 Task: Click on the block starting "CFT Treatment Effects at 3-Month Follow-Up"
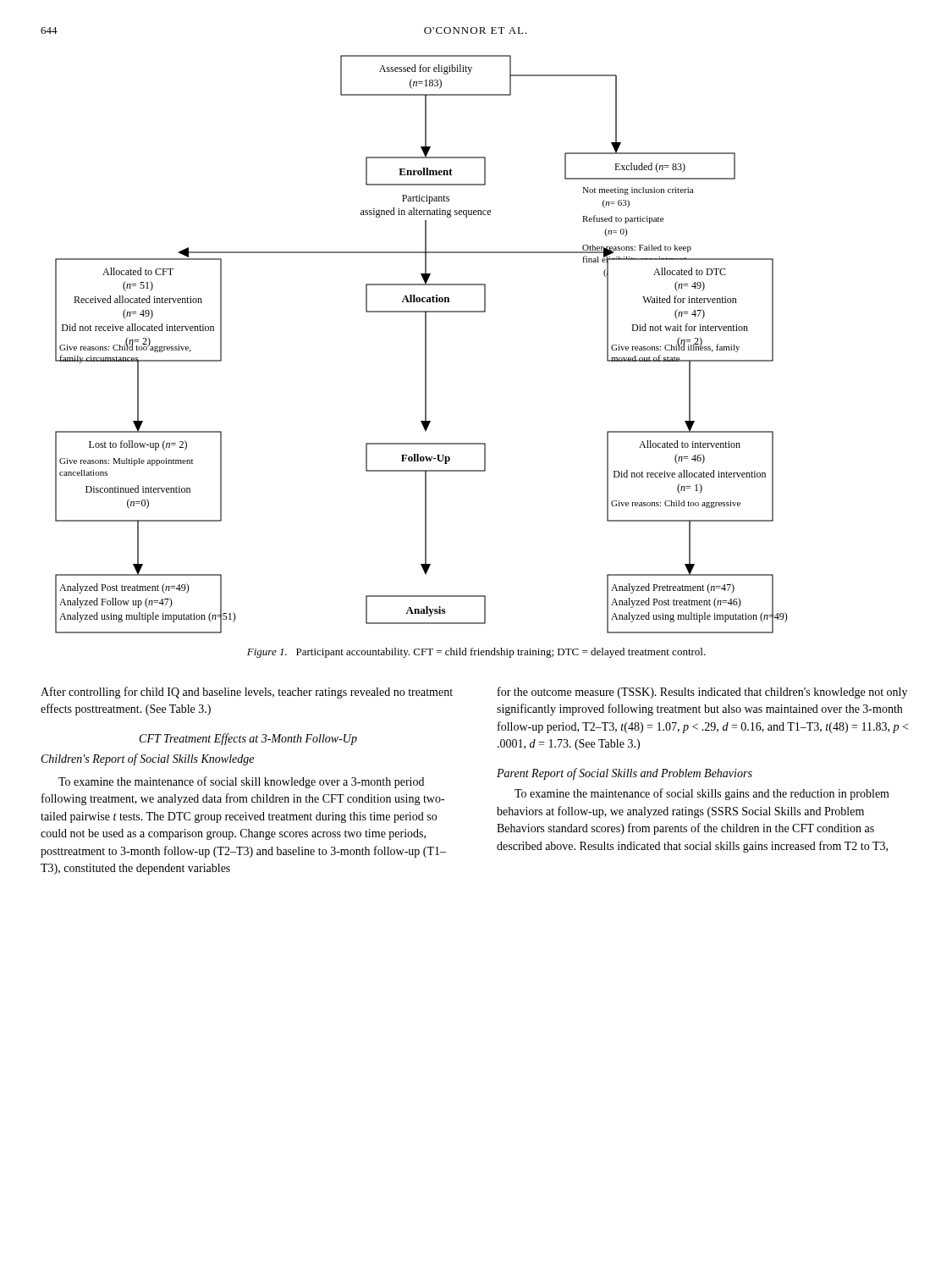[248, 739]
